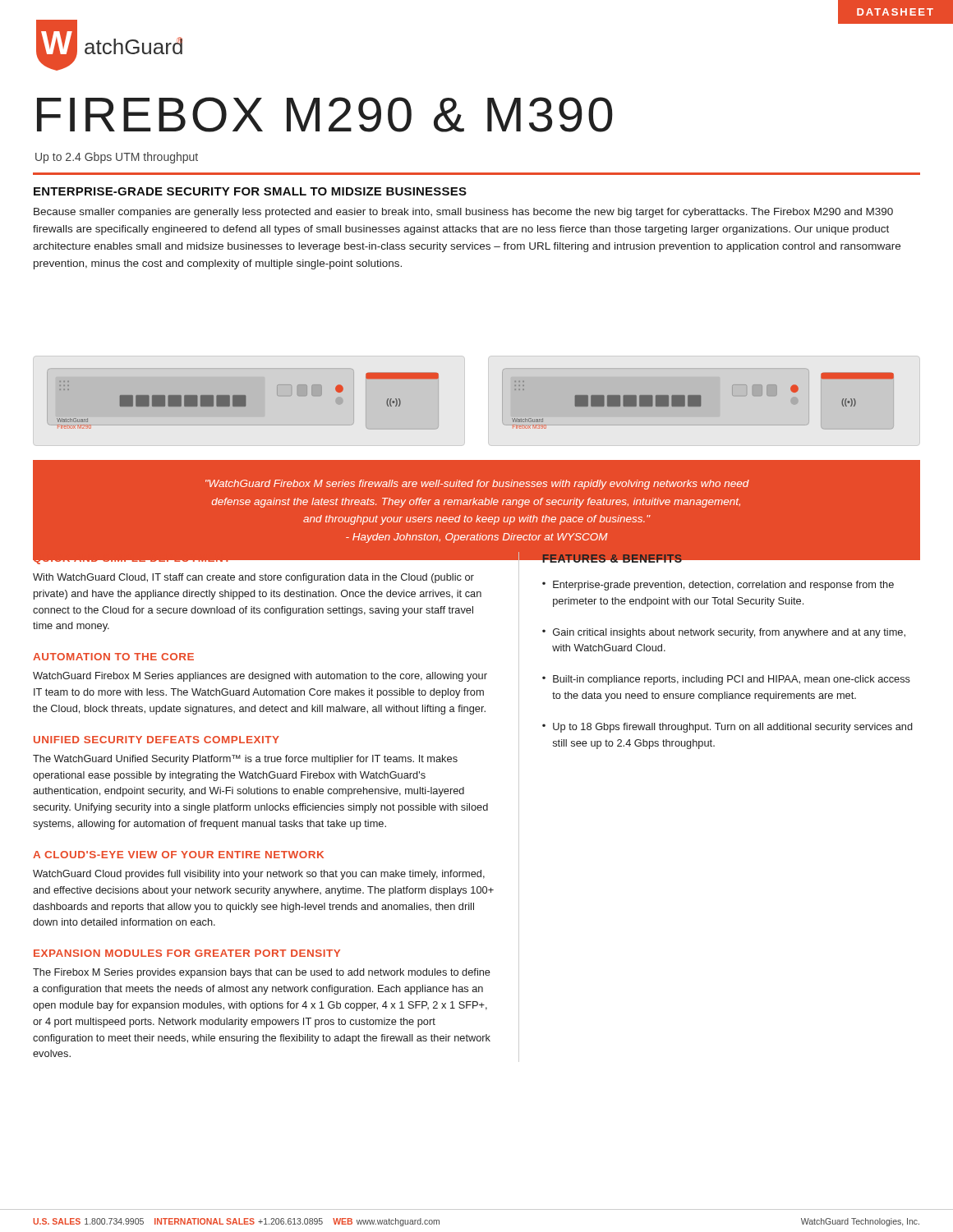The height and width of the screenshot is (1232, 953).
Task: Find the section header with the text "EXPANSION MODULES FOR GREATER PORT"
Action: [264, 953]
